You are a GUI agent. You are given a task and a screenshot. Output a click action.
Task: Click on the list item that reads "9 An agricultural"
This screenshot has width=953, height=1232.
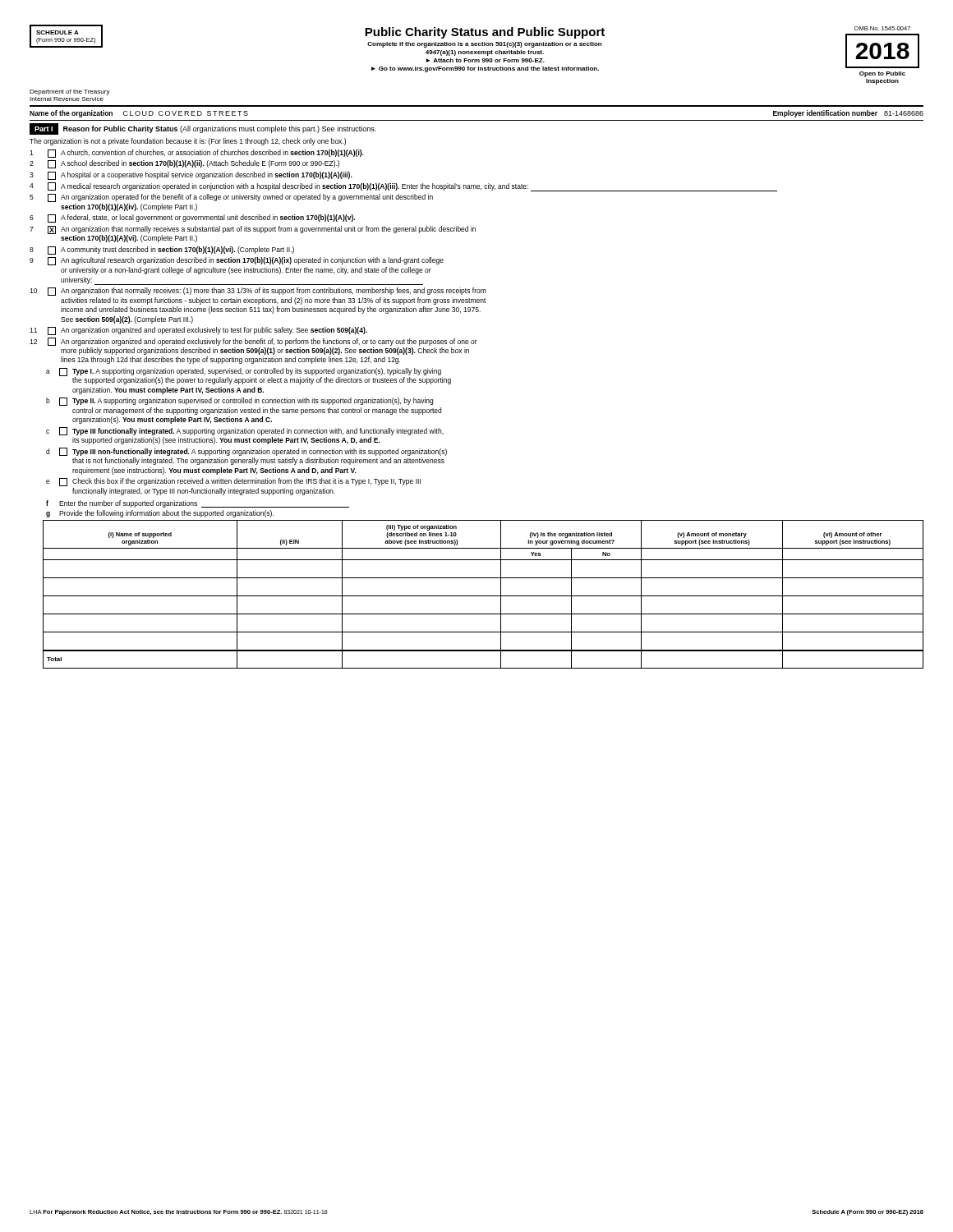point(237,261)
